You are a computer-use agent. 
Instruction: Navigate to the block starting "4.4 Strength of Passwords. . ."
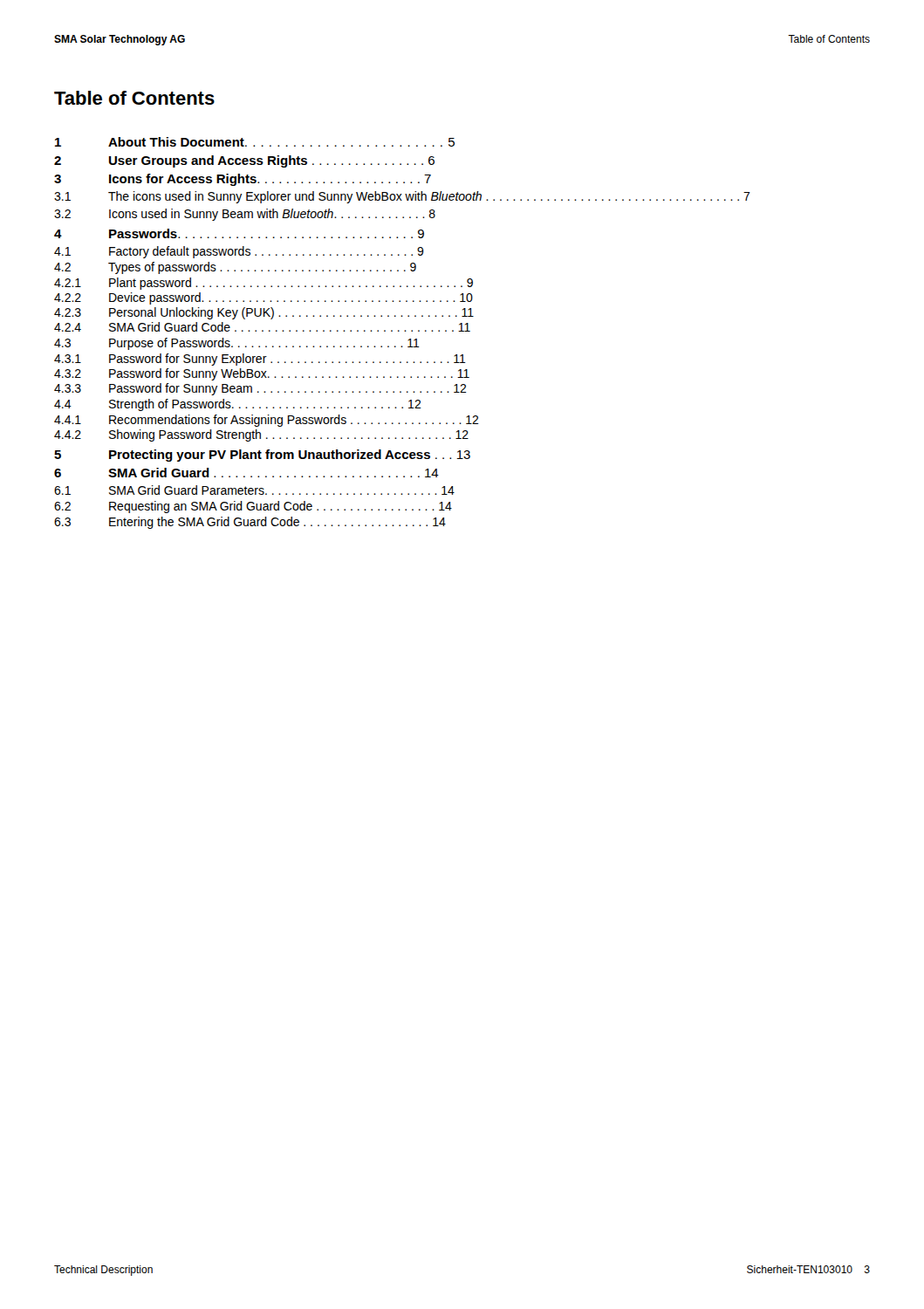click(x=238, y=405)
